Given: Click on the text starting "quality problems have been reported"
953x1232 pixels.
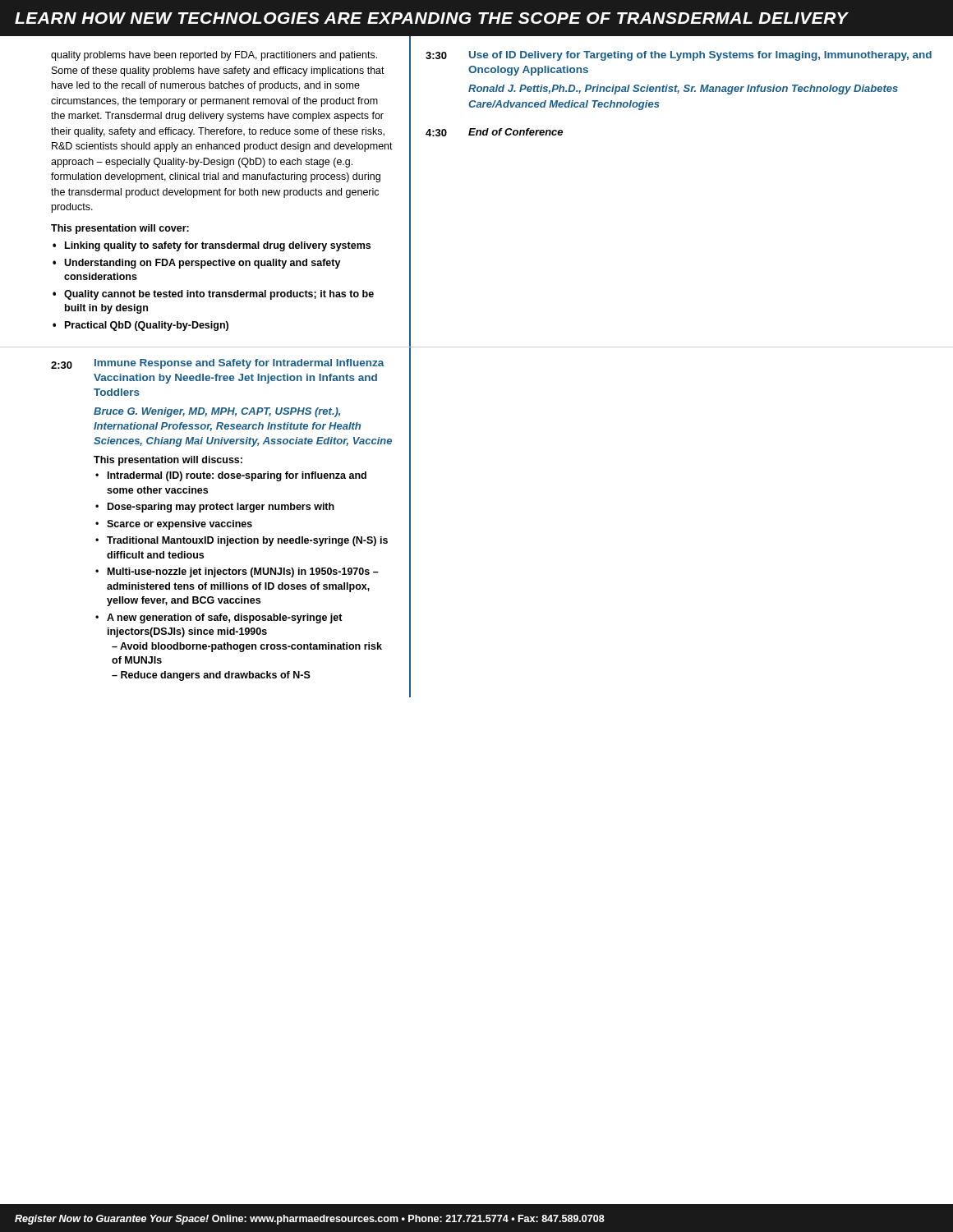Looking at the screenshot, I should (222, 131).
